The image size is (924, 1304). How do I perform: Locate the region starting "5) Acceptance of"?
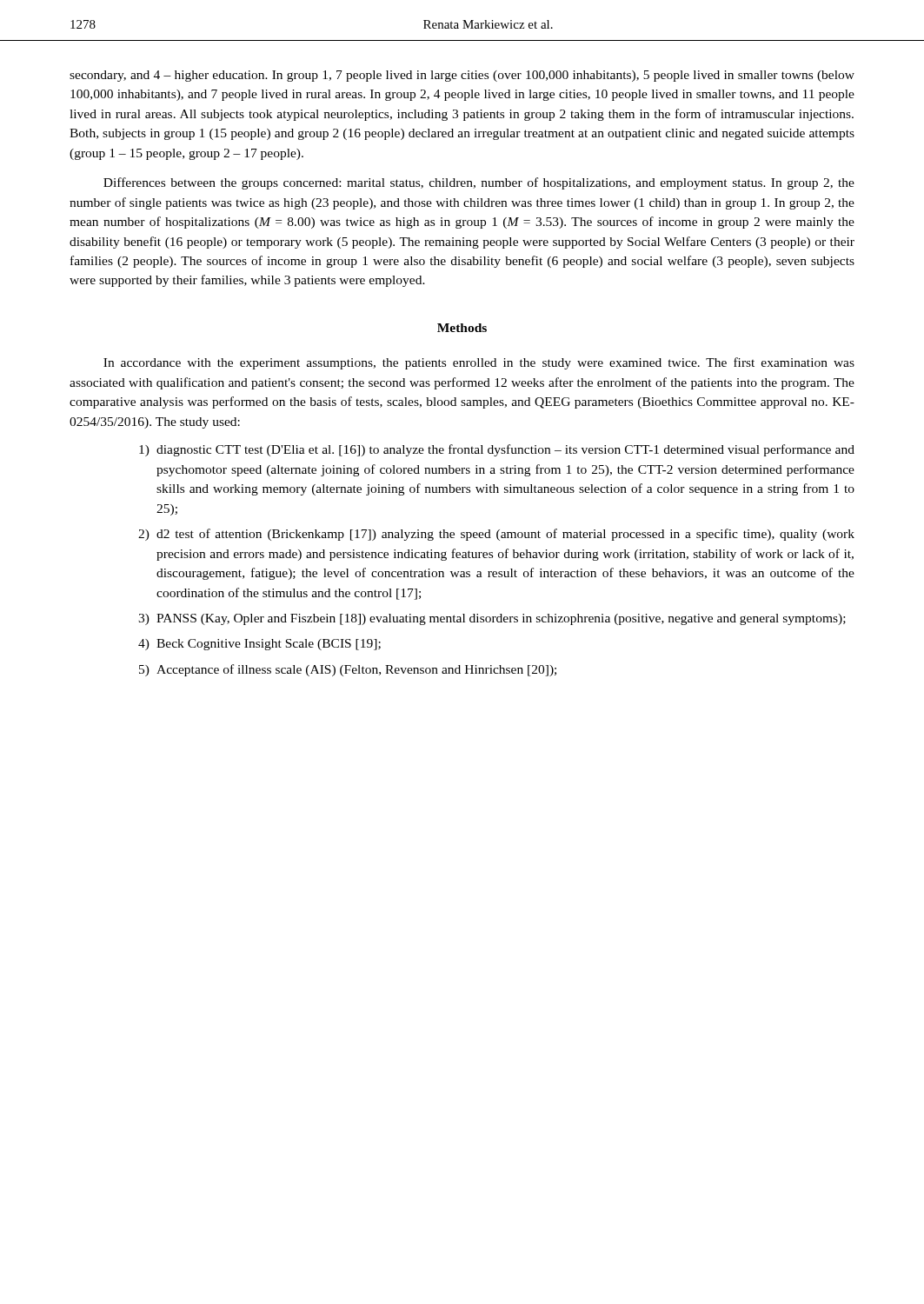coord(488,670)
